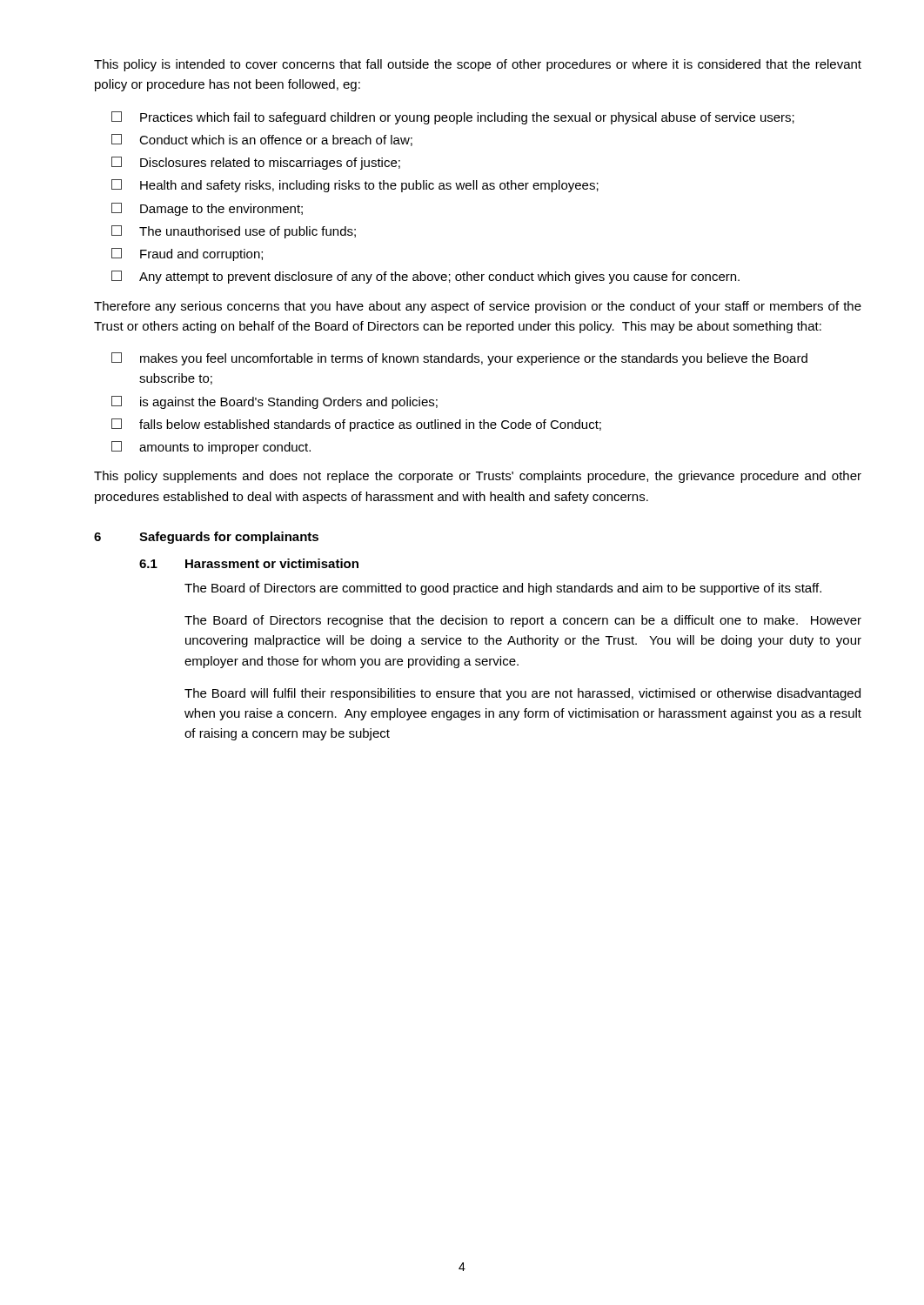Find the block starting "Damage to the environment;"
This screenshot has height=1305, width=924.
tap(207, 209)
